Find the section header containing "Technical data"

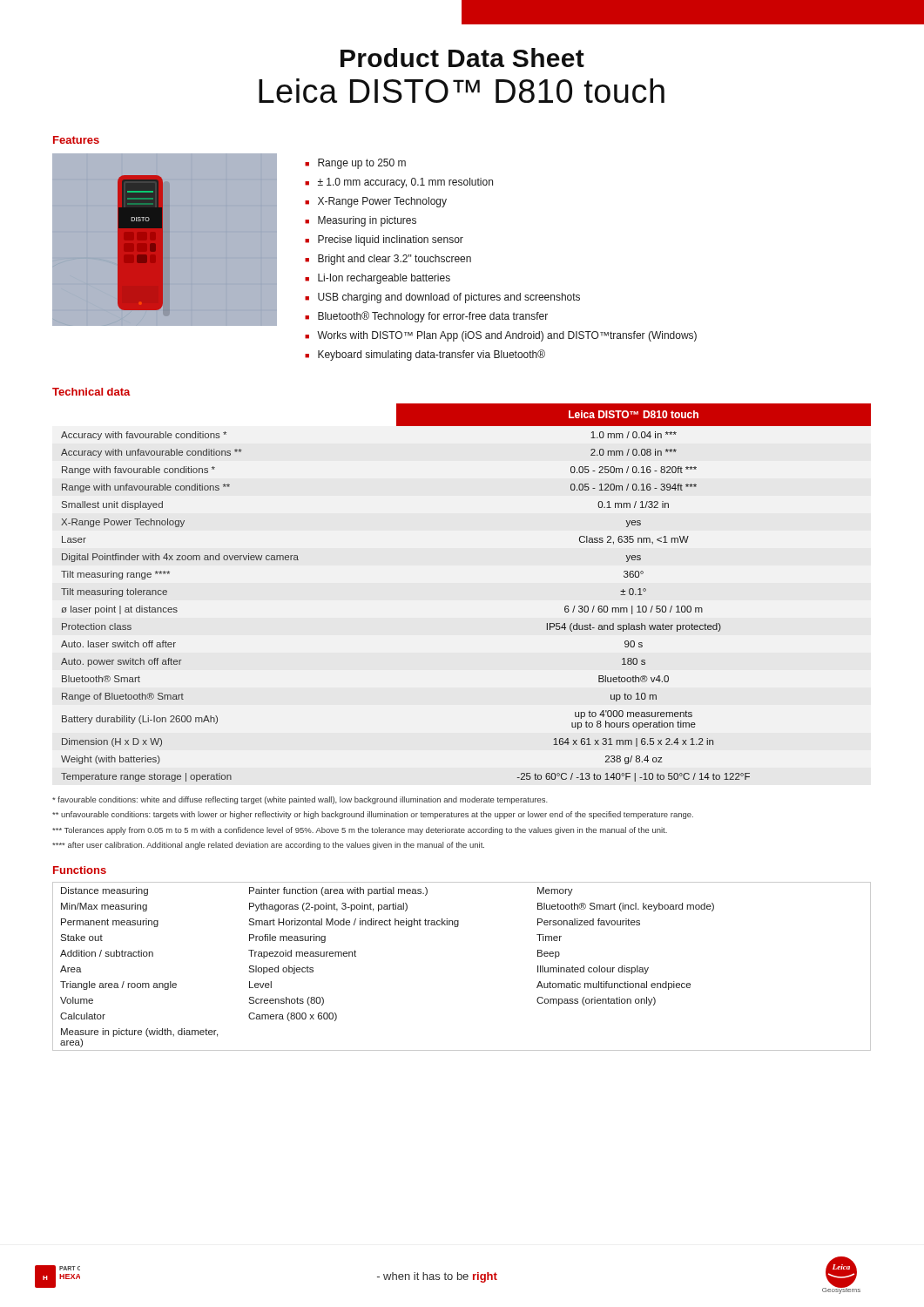coord(91,392)
